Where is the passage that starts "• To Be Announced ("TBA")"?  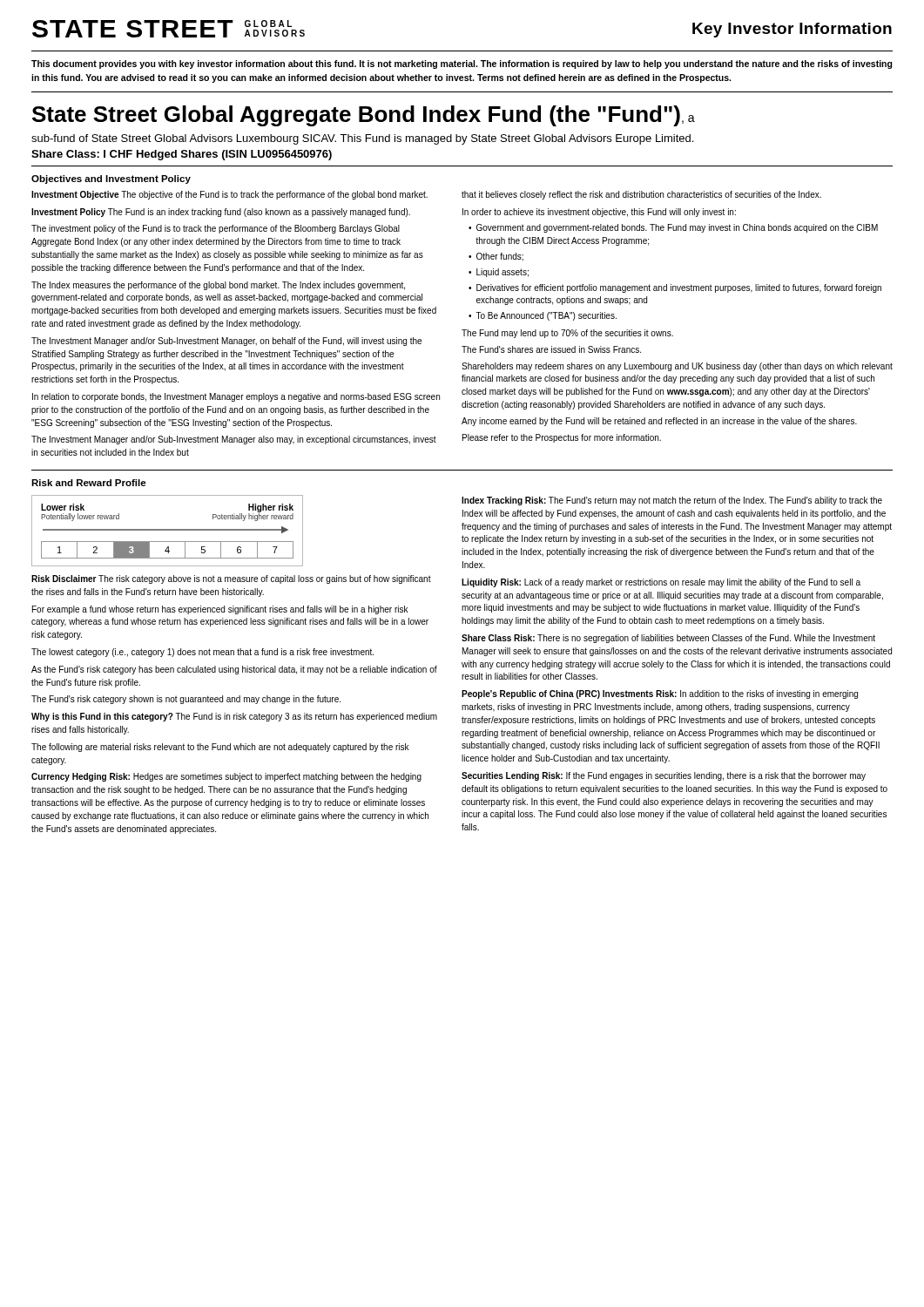(x=543, y=317)
